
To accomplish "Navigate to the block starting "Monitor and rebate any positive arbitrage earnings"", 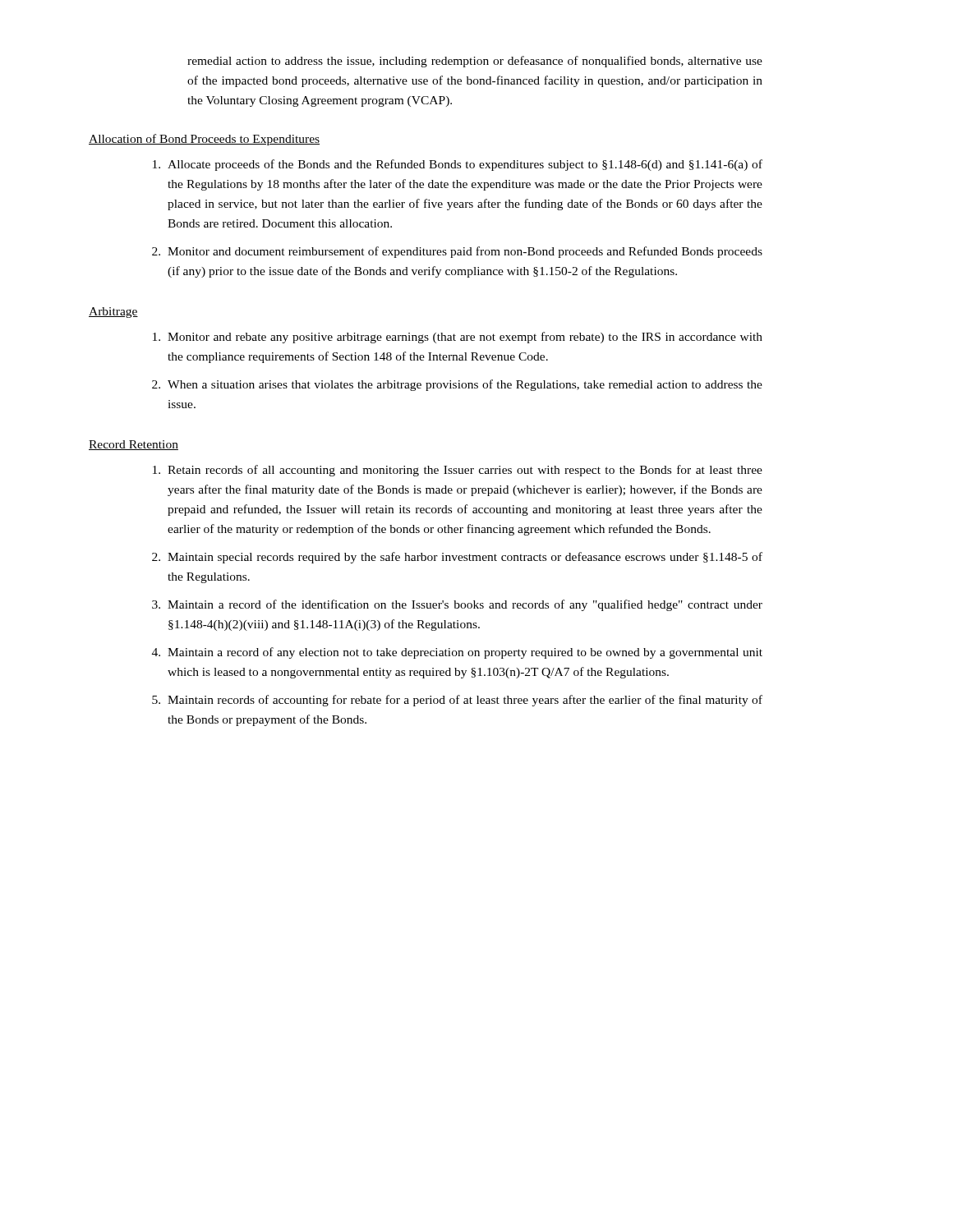I will coord(450,347).
